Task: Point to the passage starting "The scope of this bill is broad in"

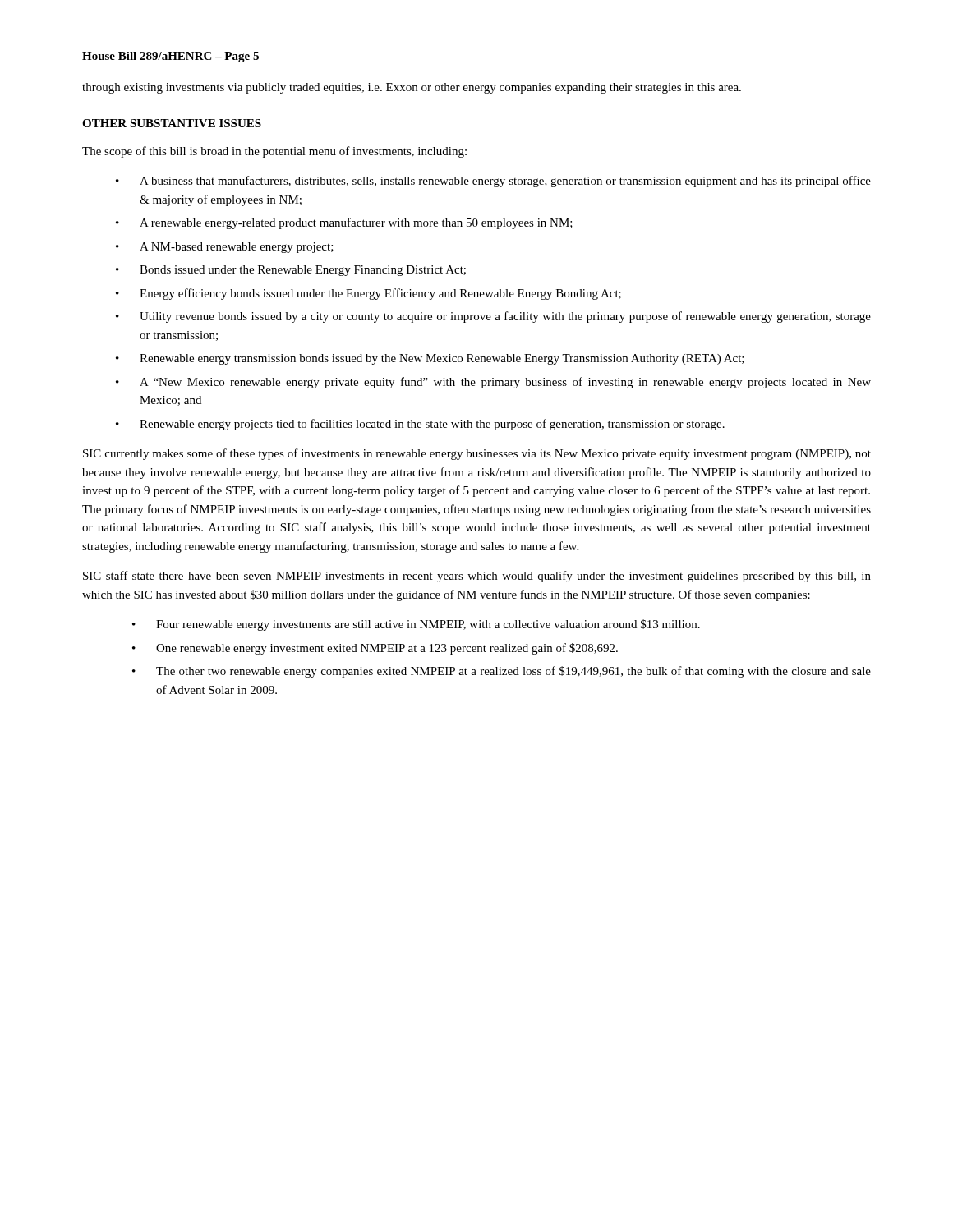Action: [x=275, y=151]
